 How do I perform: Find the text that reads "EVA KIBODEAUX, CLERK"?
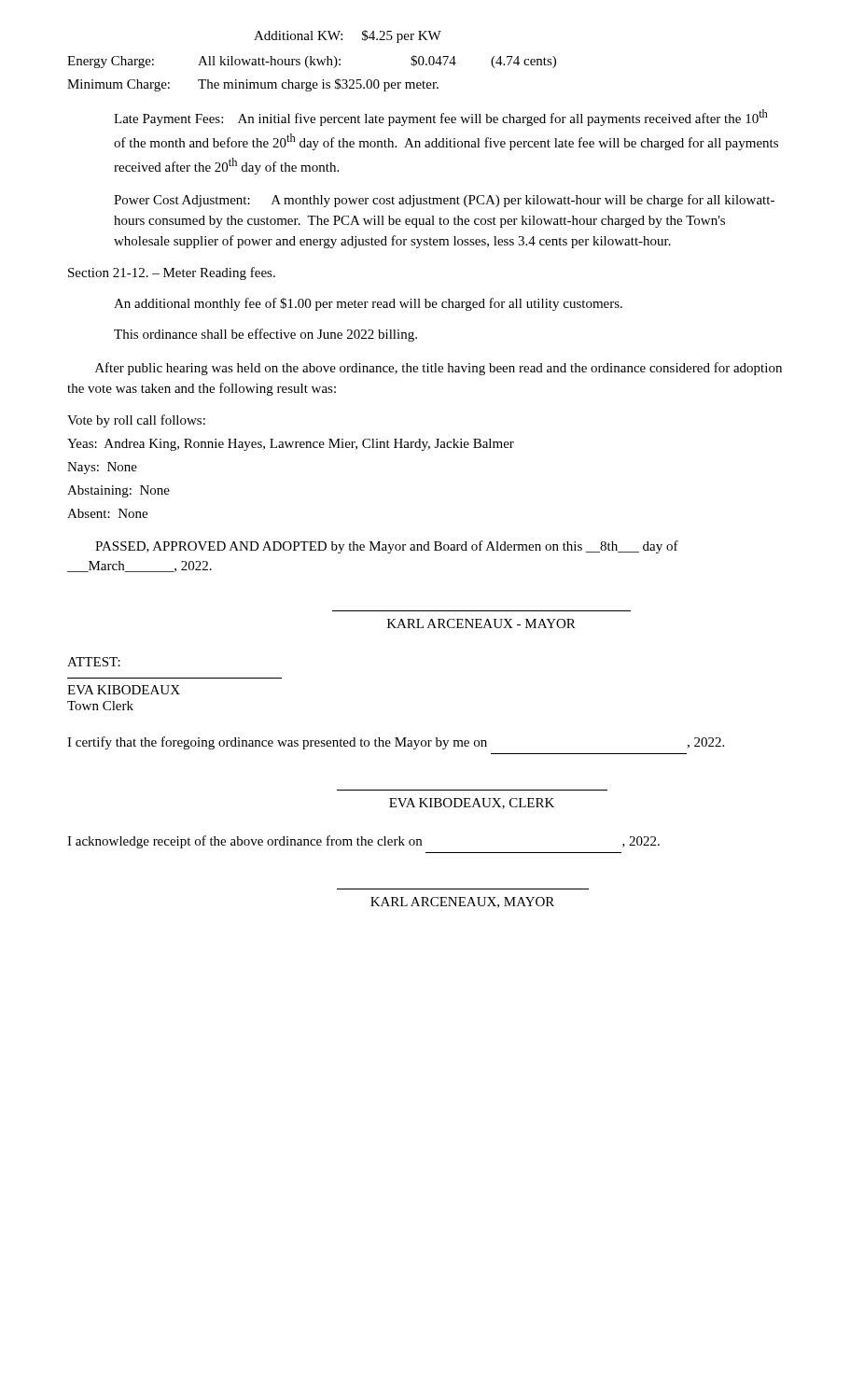pyautogui.click(x=472, y=800)
